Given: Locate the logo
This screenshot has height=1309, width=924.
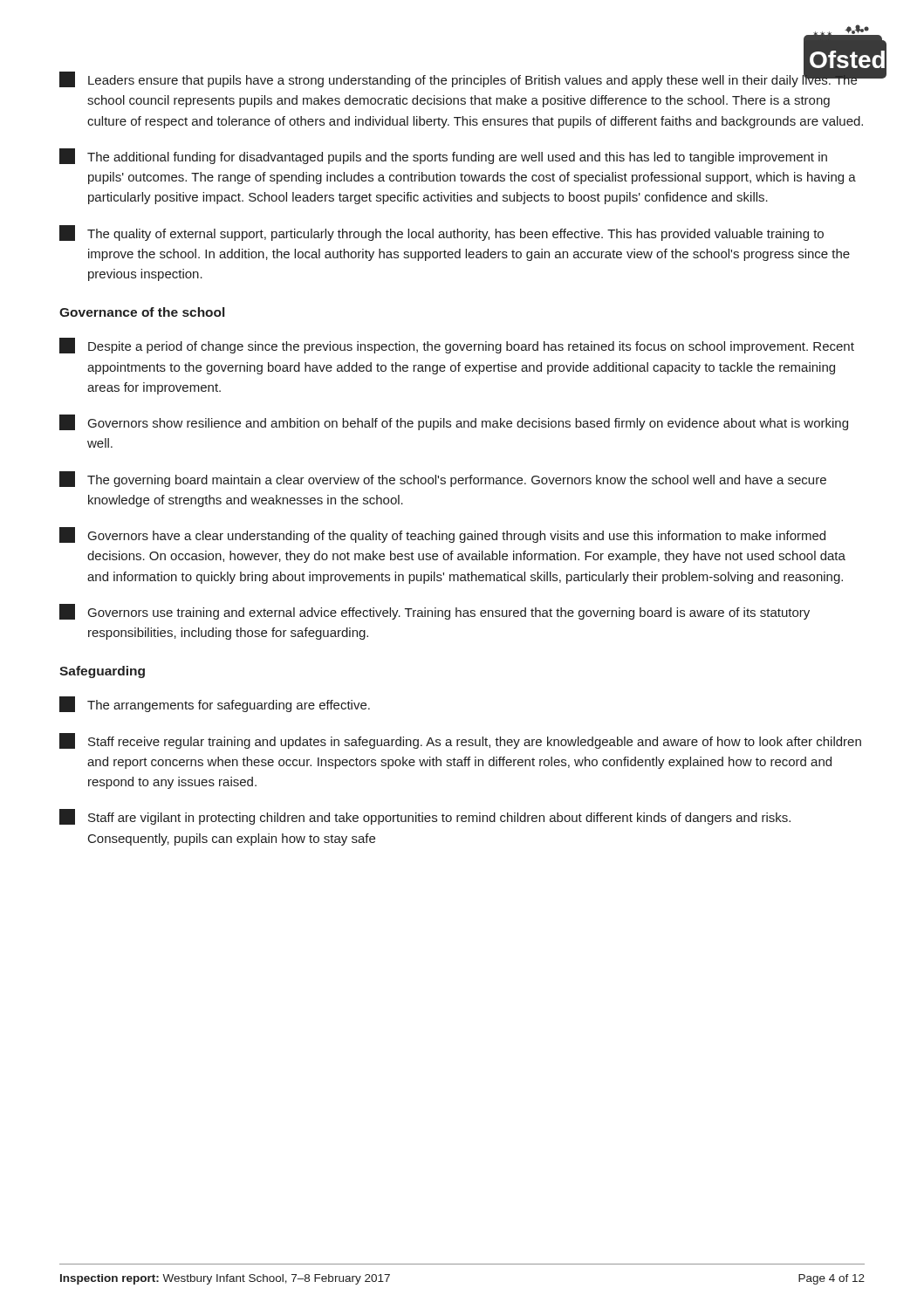Looking at the screenshot, I should point(843,52).
